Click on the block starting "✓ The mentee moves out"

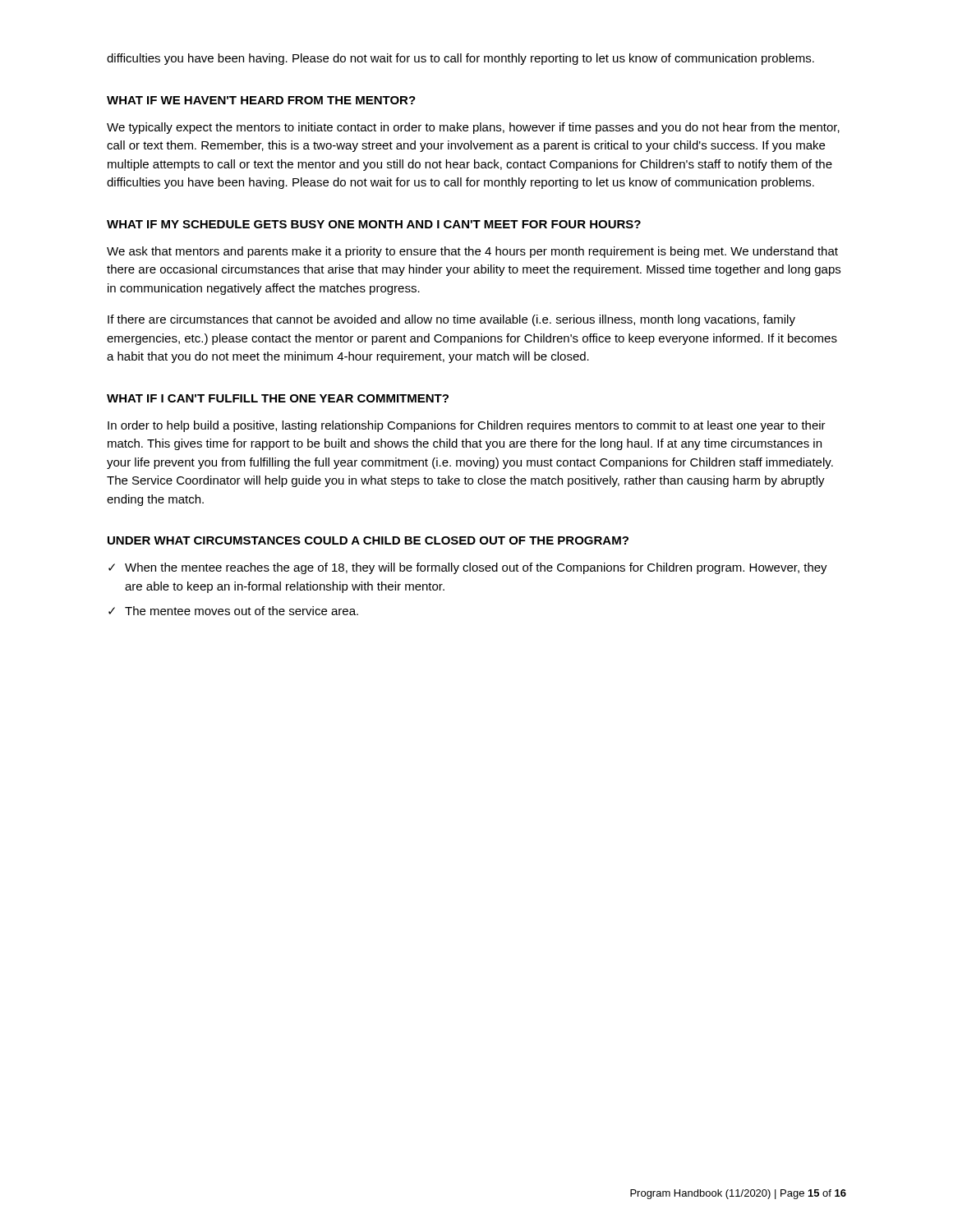click(233, 611)
